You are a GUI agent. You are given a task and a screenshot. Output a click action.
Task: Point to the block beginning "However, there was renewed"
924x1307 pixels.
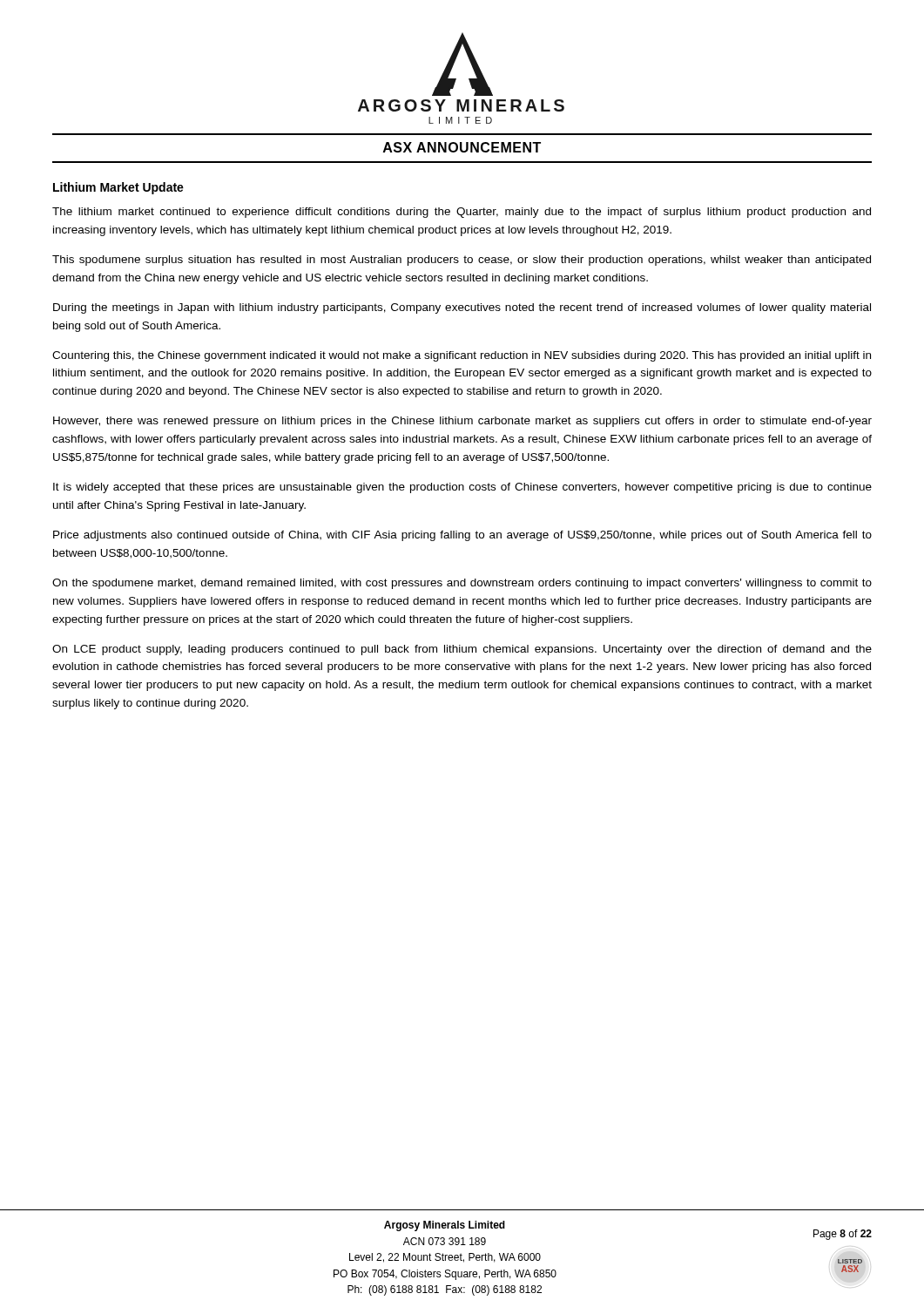(x=462, y=439)
